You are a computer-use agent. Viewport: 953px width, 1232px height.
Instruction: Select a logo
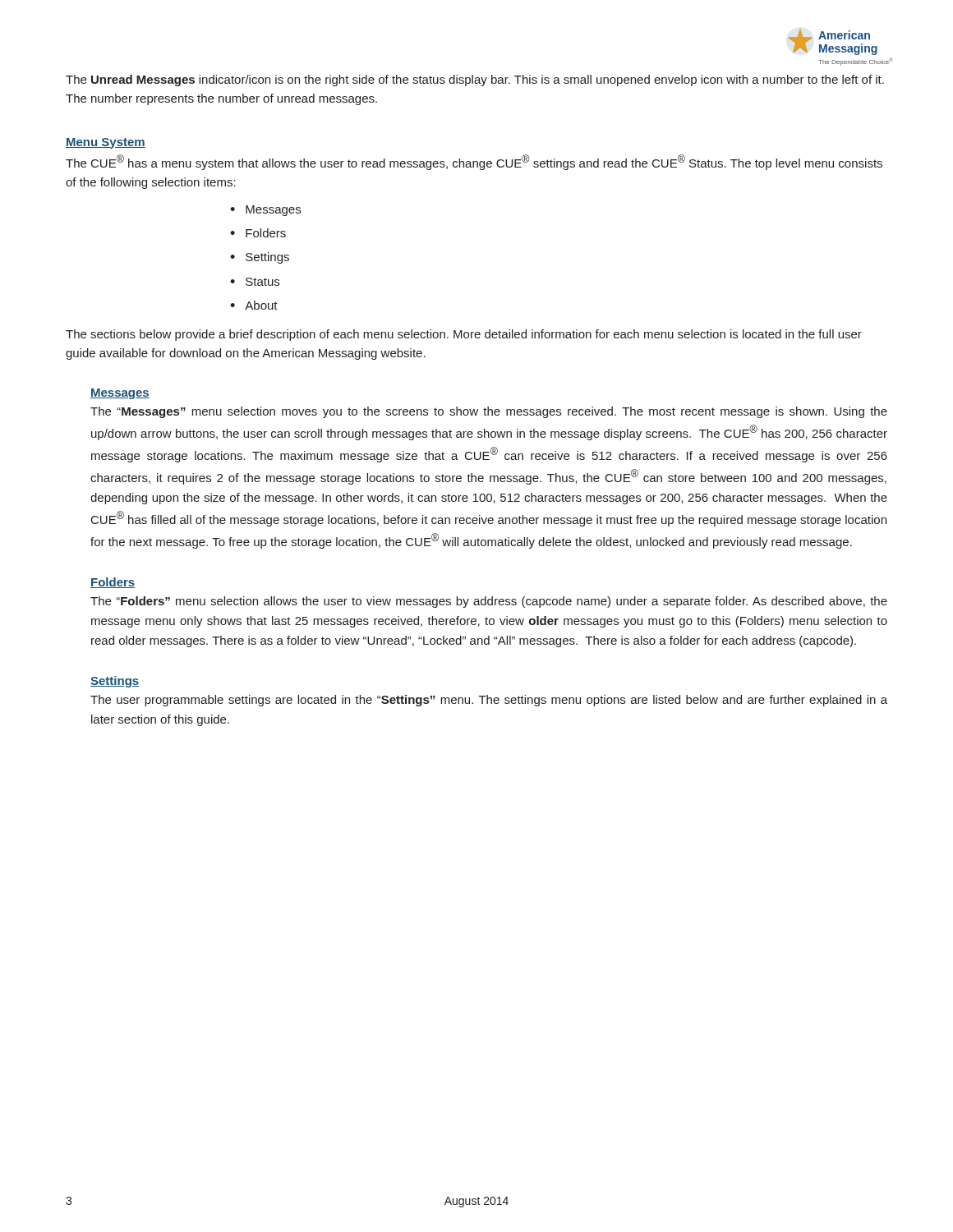click(848, 49)
